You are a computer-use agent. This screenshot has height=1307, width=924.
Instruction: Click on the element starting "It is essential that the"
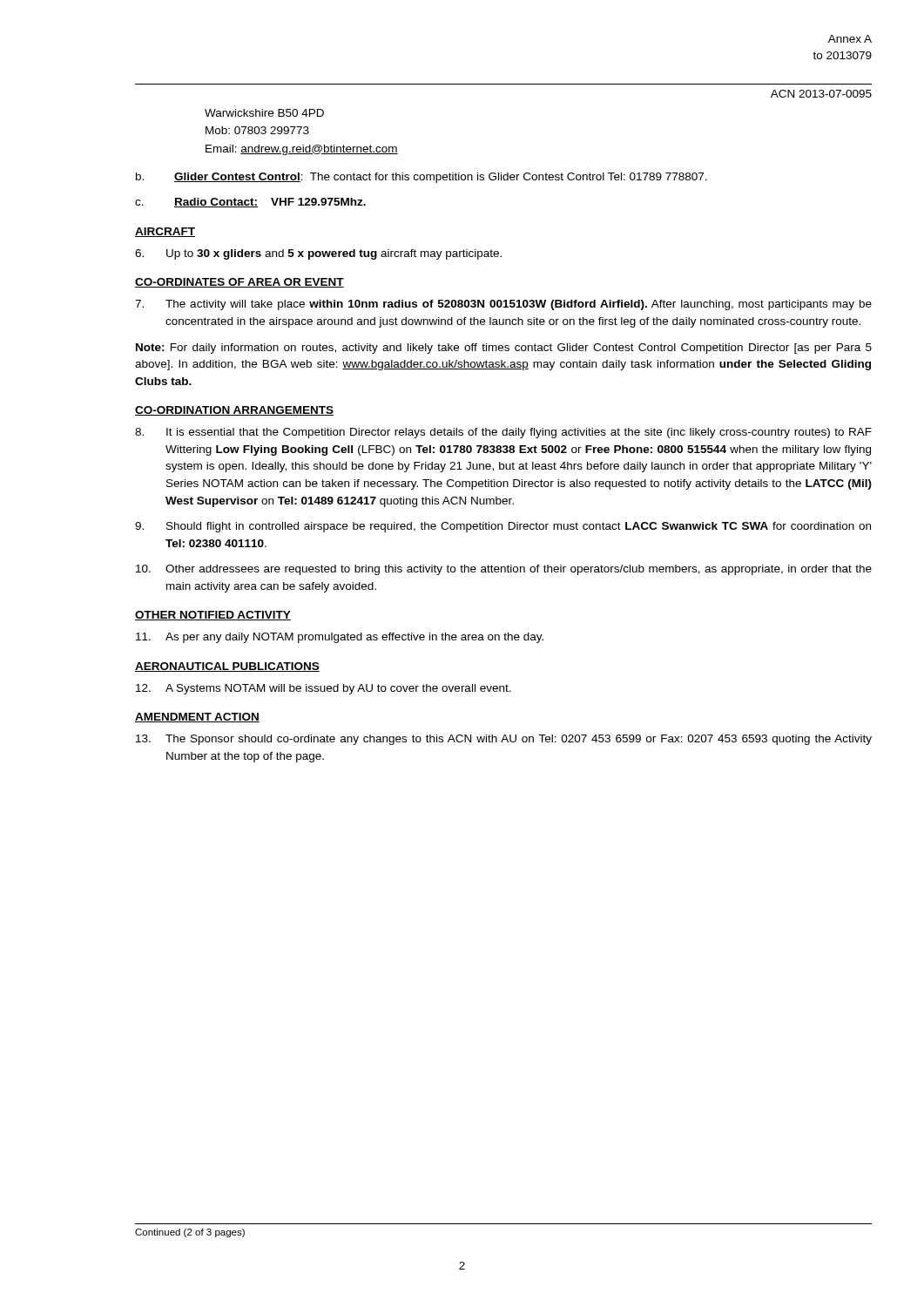(x=503, y=466)
